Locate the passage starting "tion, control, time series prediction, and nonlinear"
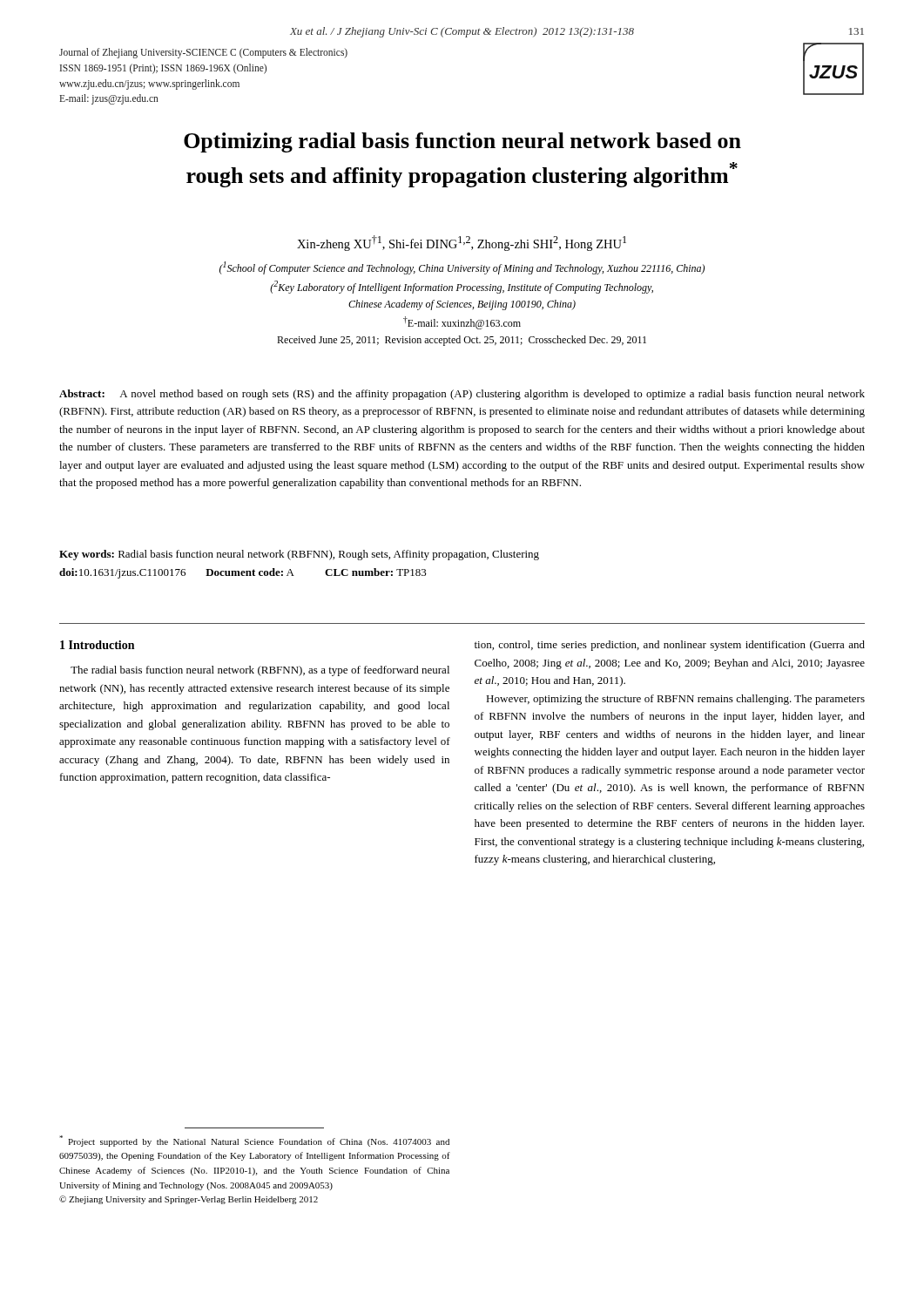This screenshot has width=924, height=1307. pos(669,662)
